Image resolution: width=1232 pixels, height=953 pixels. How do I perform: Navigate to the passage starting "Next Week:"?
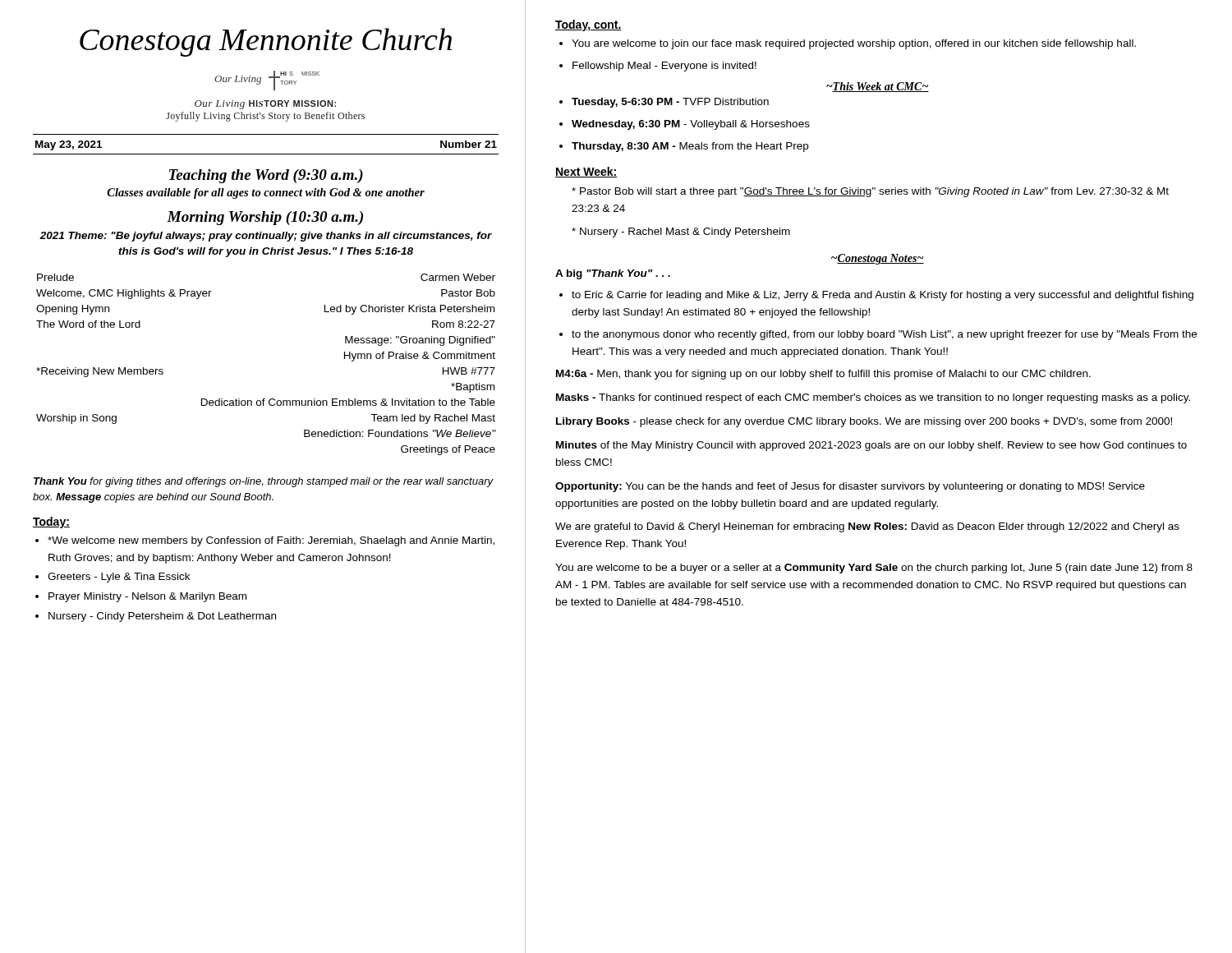click(586, 172)
